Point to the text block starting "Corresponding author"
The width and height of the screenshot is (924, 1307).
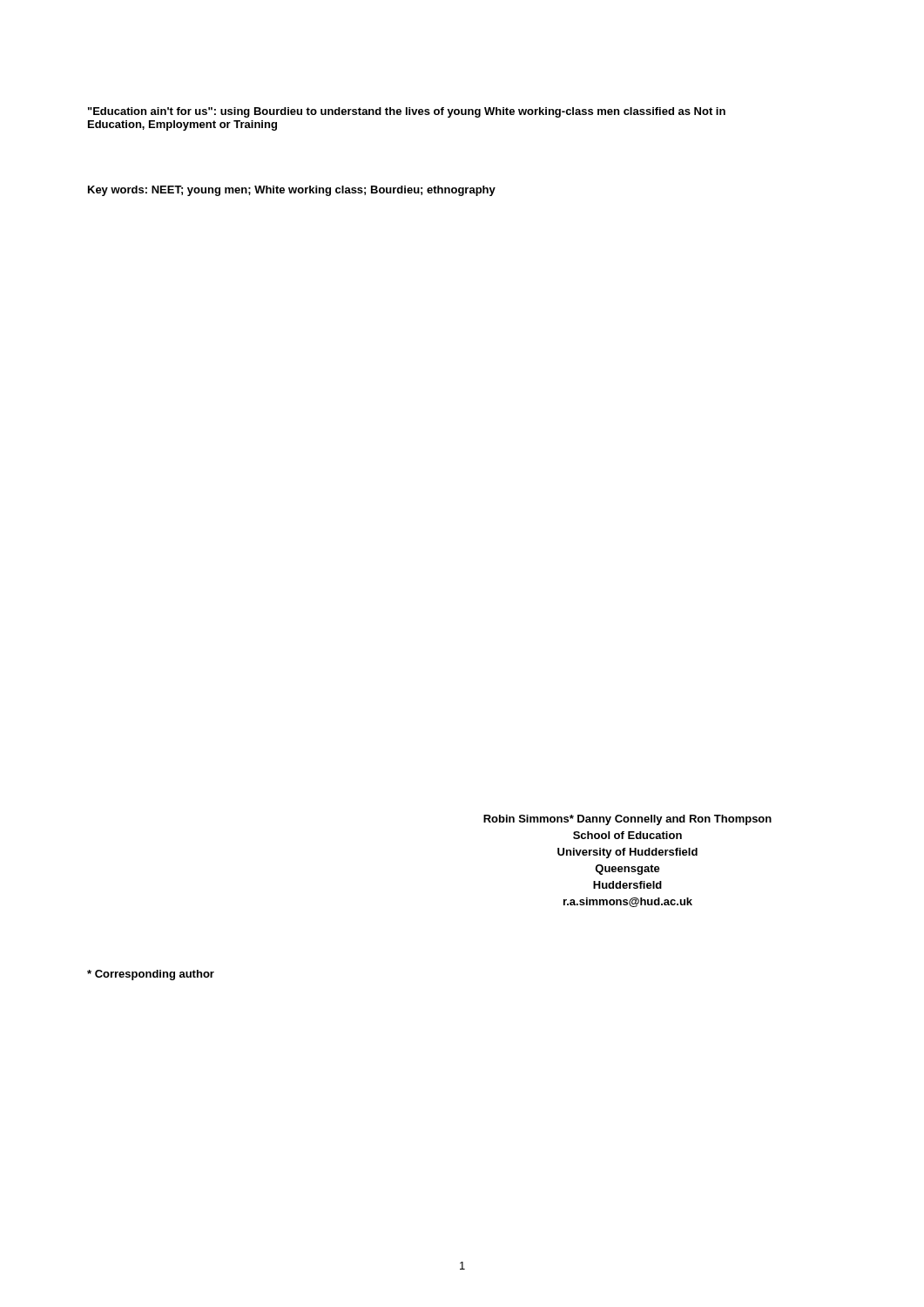(151, 974)
